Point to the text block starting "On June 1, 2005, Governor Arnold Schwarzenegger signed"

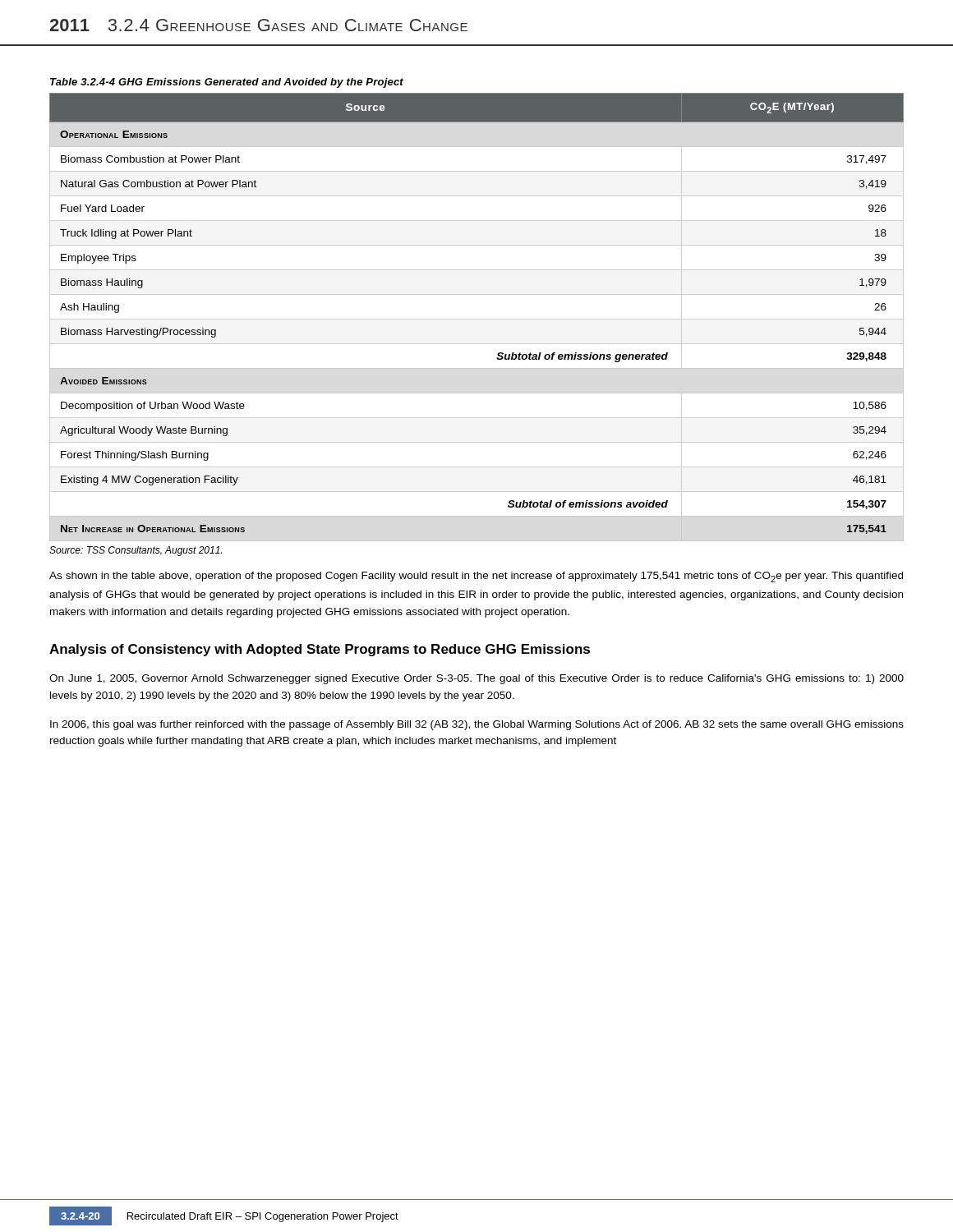tap(476, 686)
